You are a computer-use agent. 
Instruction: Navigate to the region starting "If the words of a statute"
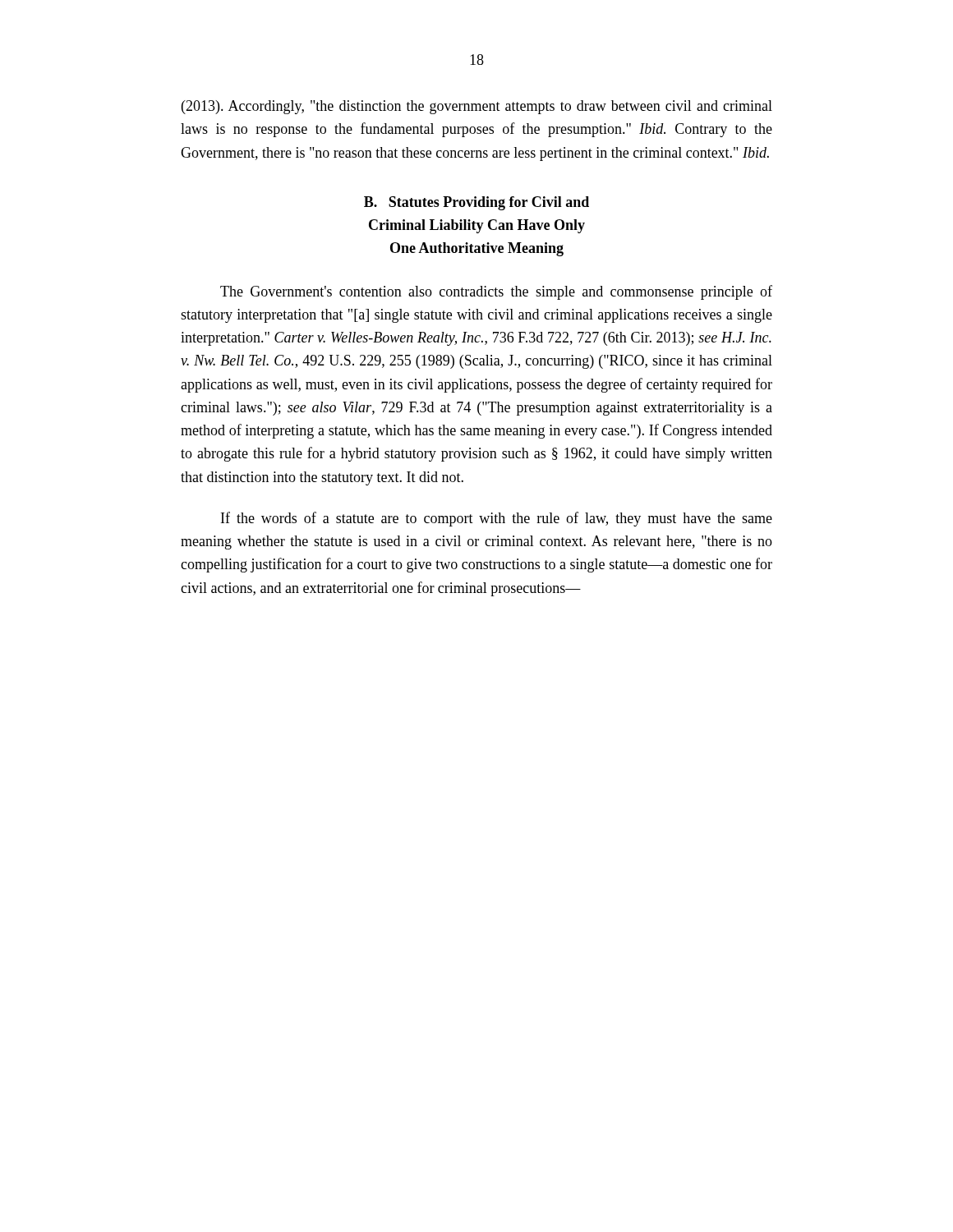click(x=476, y=553)
